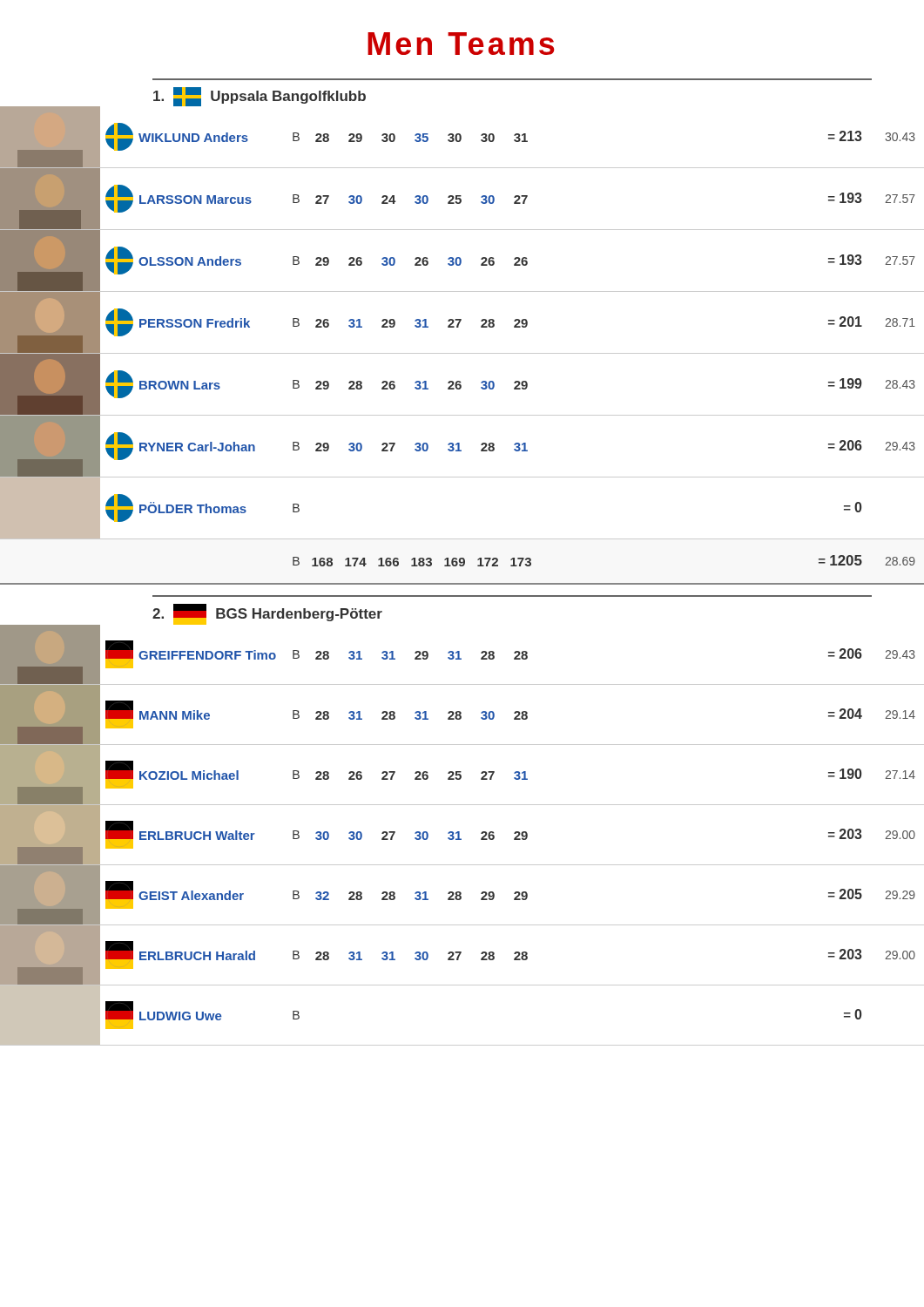Select the table that reads "WIKLUND Anders B"

tap(462, 345)
